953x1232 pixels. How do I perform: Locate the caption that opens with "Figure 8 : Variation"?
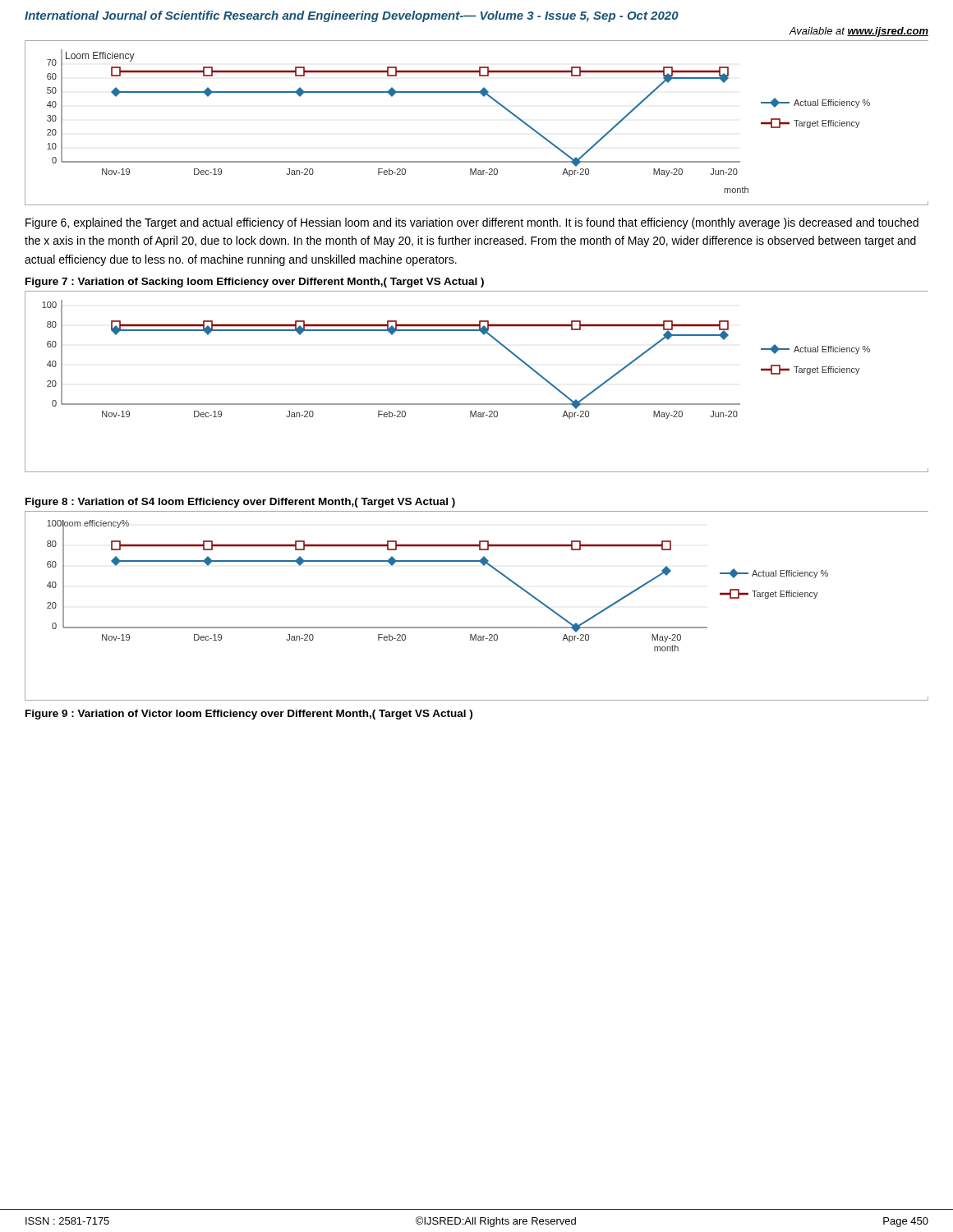coord(240,502)
